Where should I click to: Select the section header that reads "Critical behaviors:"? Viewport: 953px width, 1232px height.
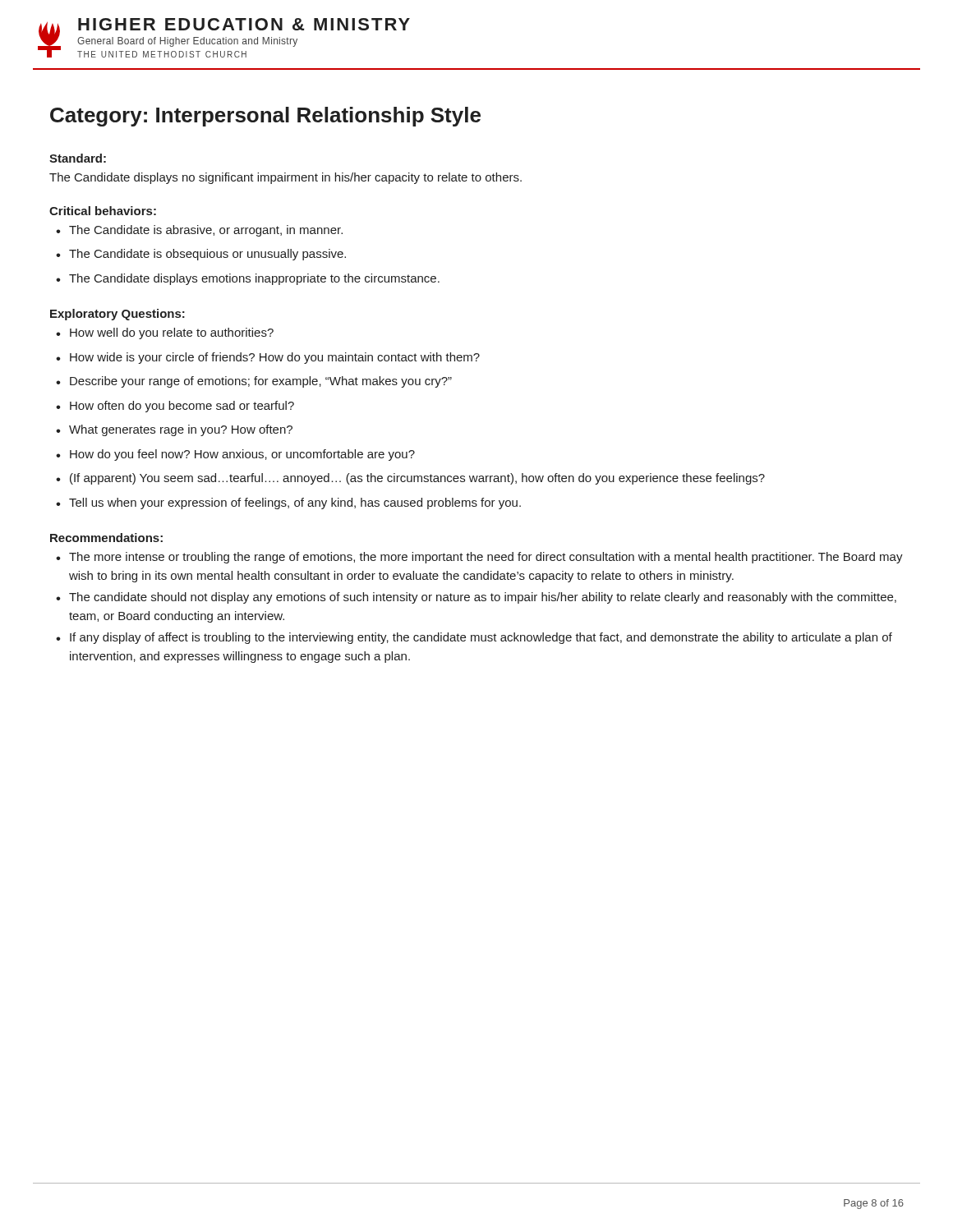103,211
